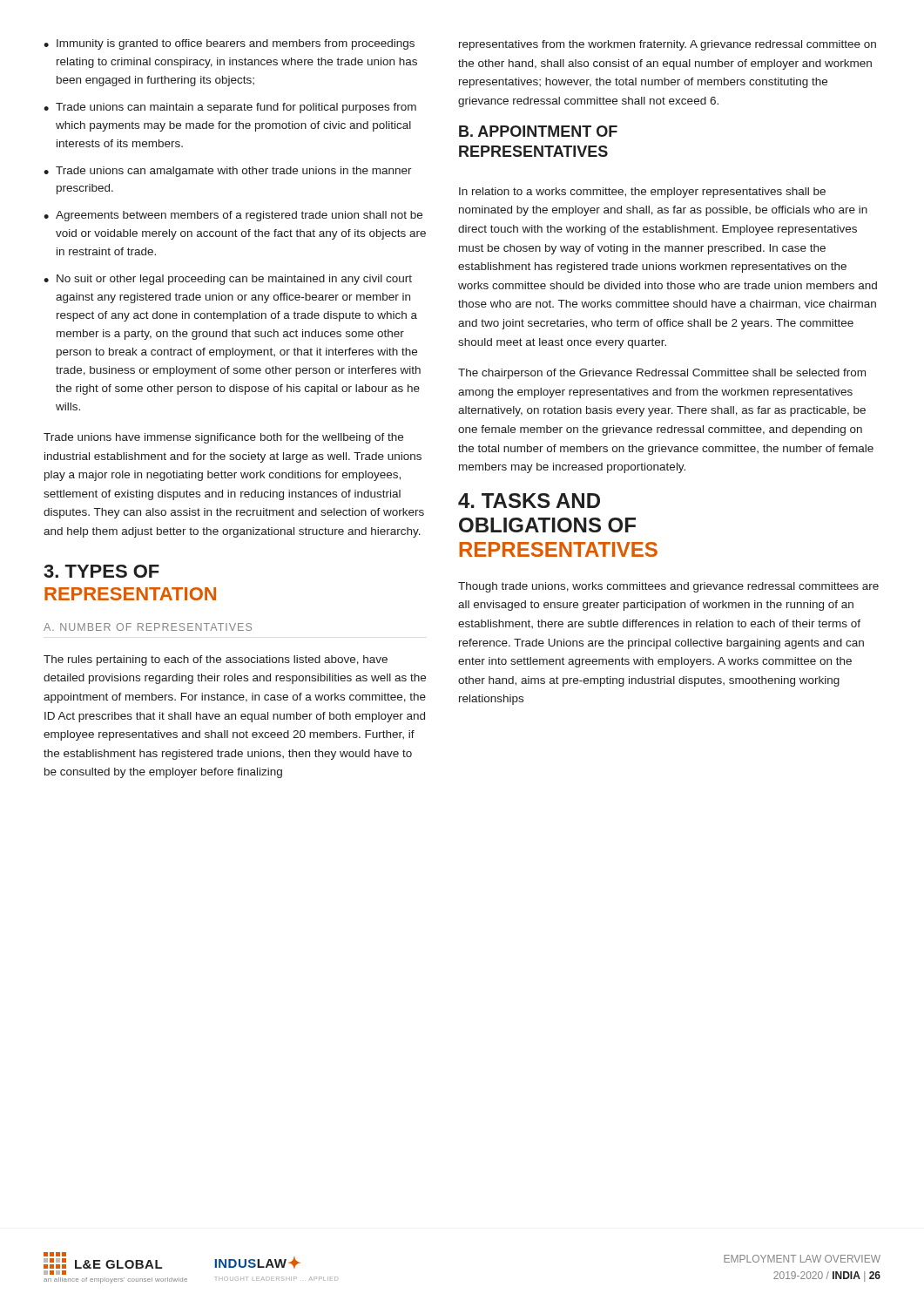Locate the text block containing "Trade unions have immense"
The height and width of the screenshot is (1307, 924).
point(235,484)
